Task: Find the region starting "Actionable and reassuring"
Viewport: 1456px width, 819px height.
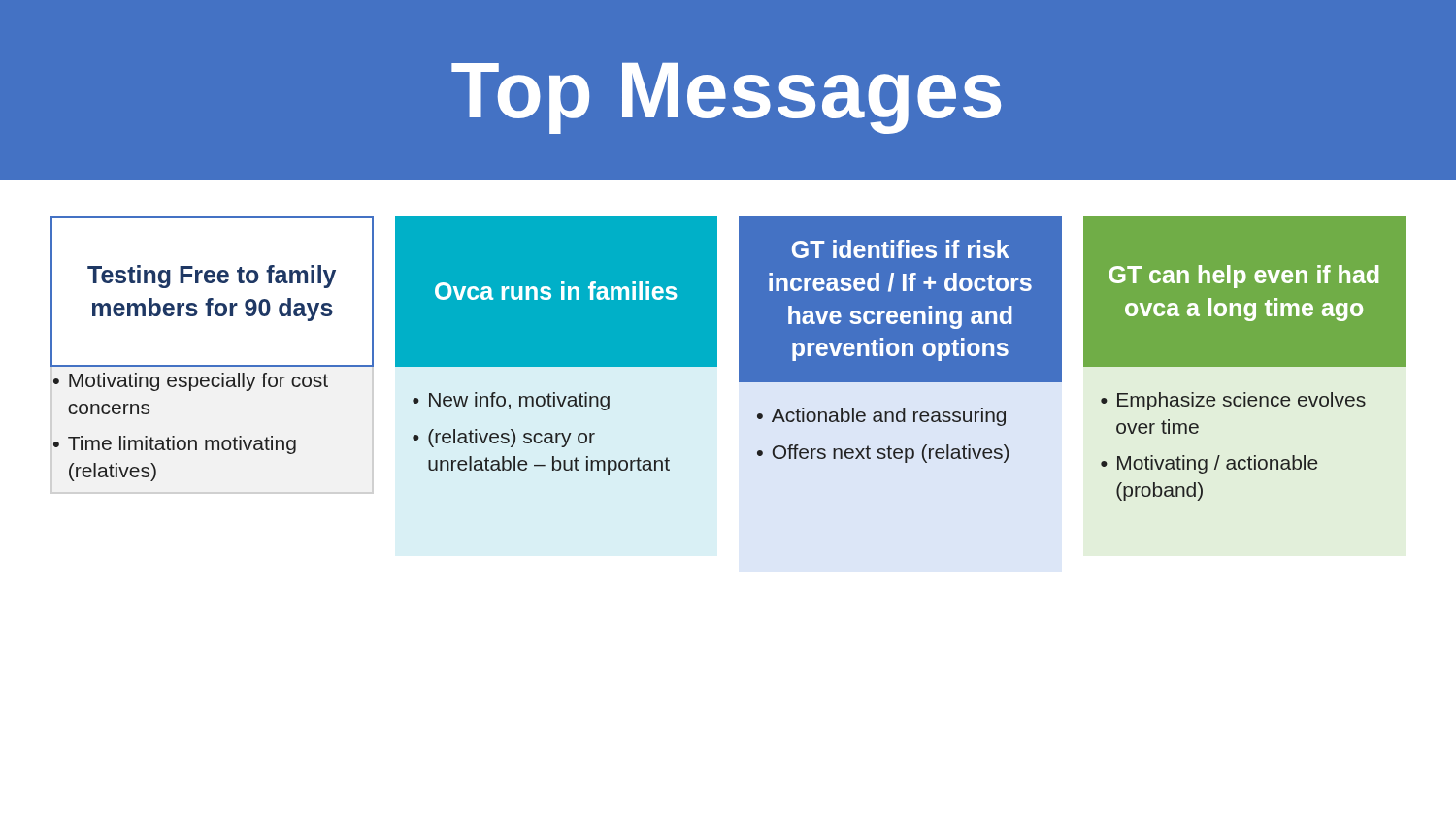Action: (889, 415)
